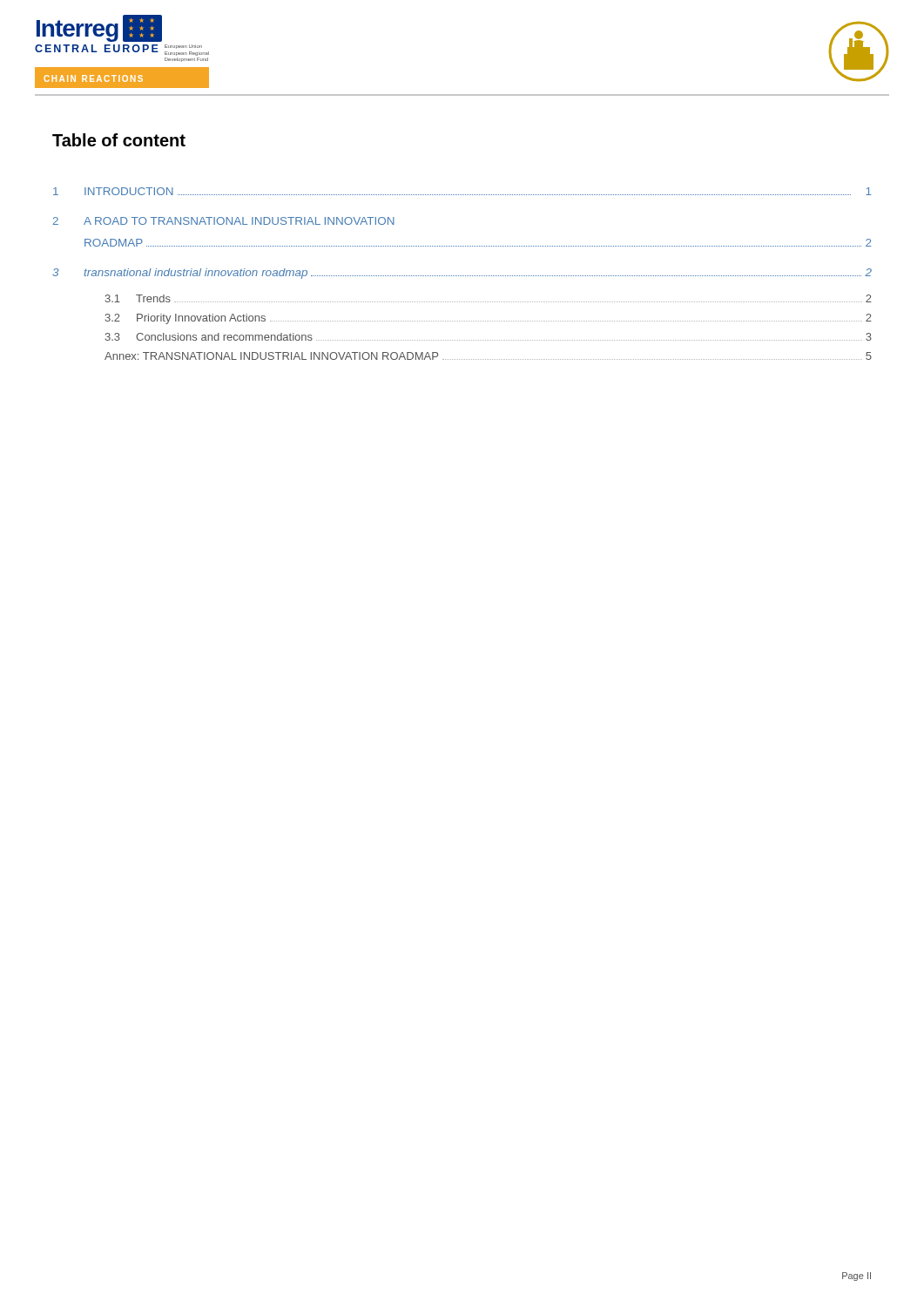The width and height of the screenshot is (924, 1307).
Task: Point to the block starting "3 transnational industrial innovation"
Action: tap(462, 273)
